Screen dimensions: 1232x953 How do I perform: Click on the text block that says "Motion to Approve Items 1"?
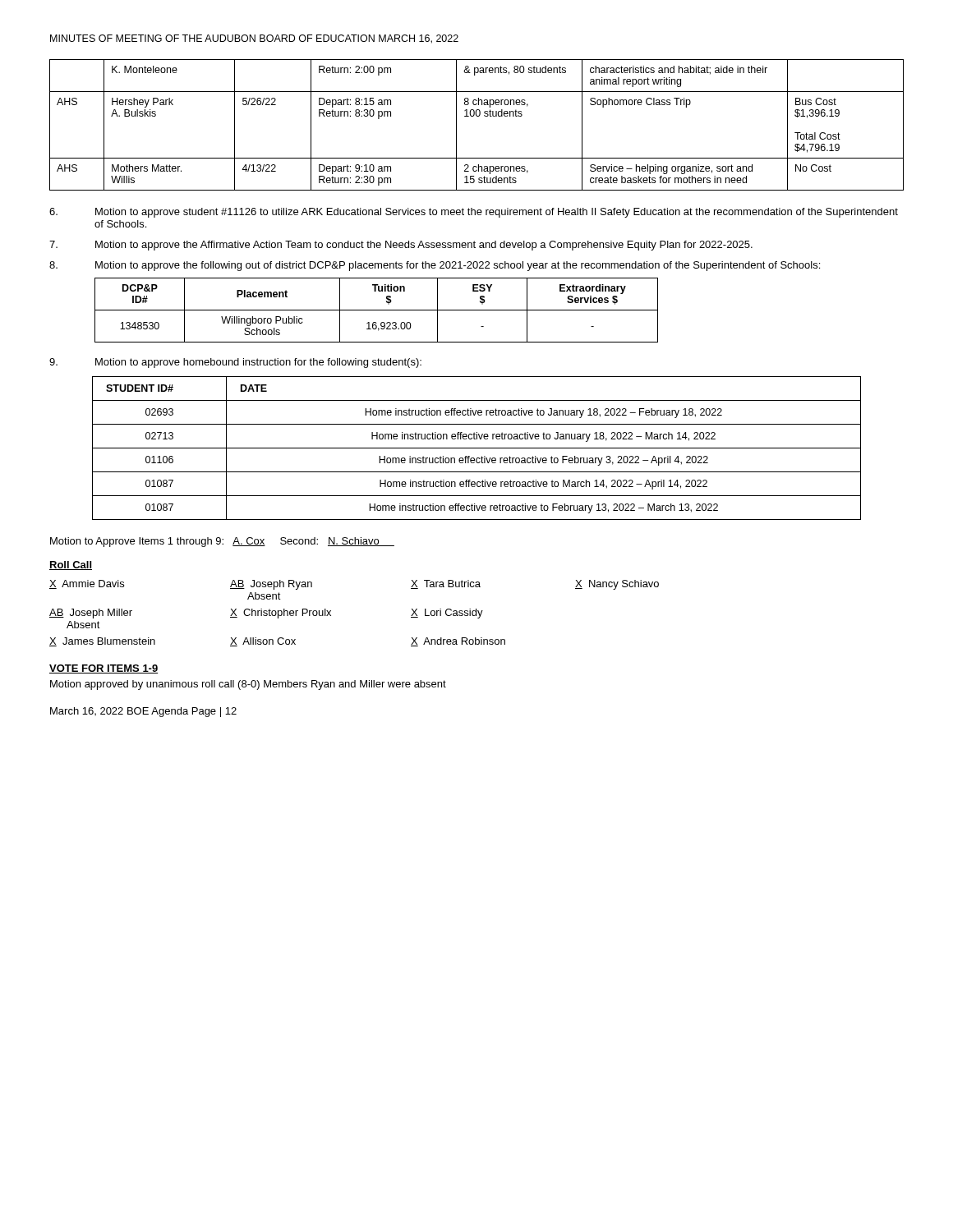pyautogui.click(x=222, y=541)
